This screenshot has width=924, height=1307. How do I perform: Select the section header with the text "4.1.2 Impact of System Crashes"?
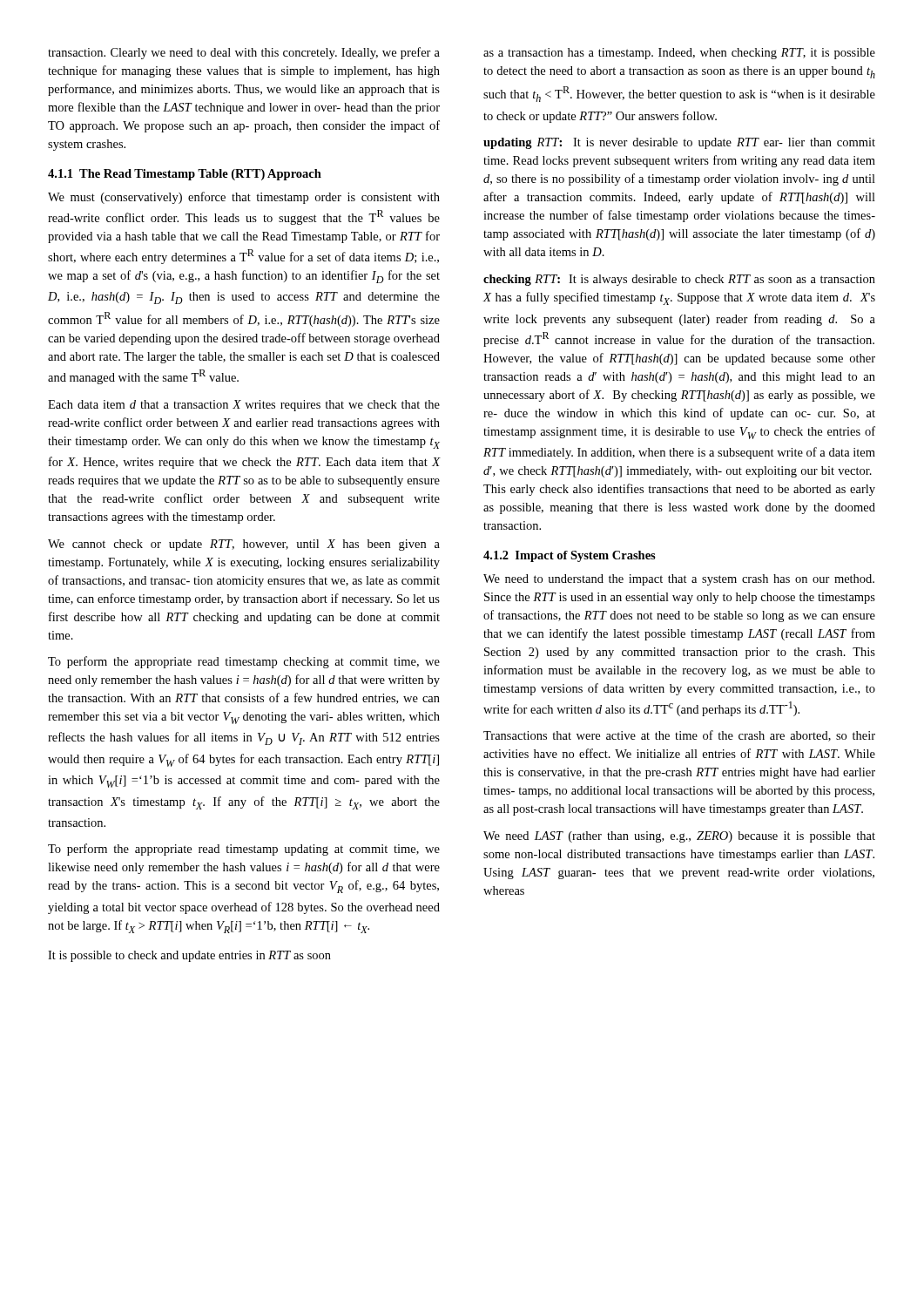[x=570, y=556]
